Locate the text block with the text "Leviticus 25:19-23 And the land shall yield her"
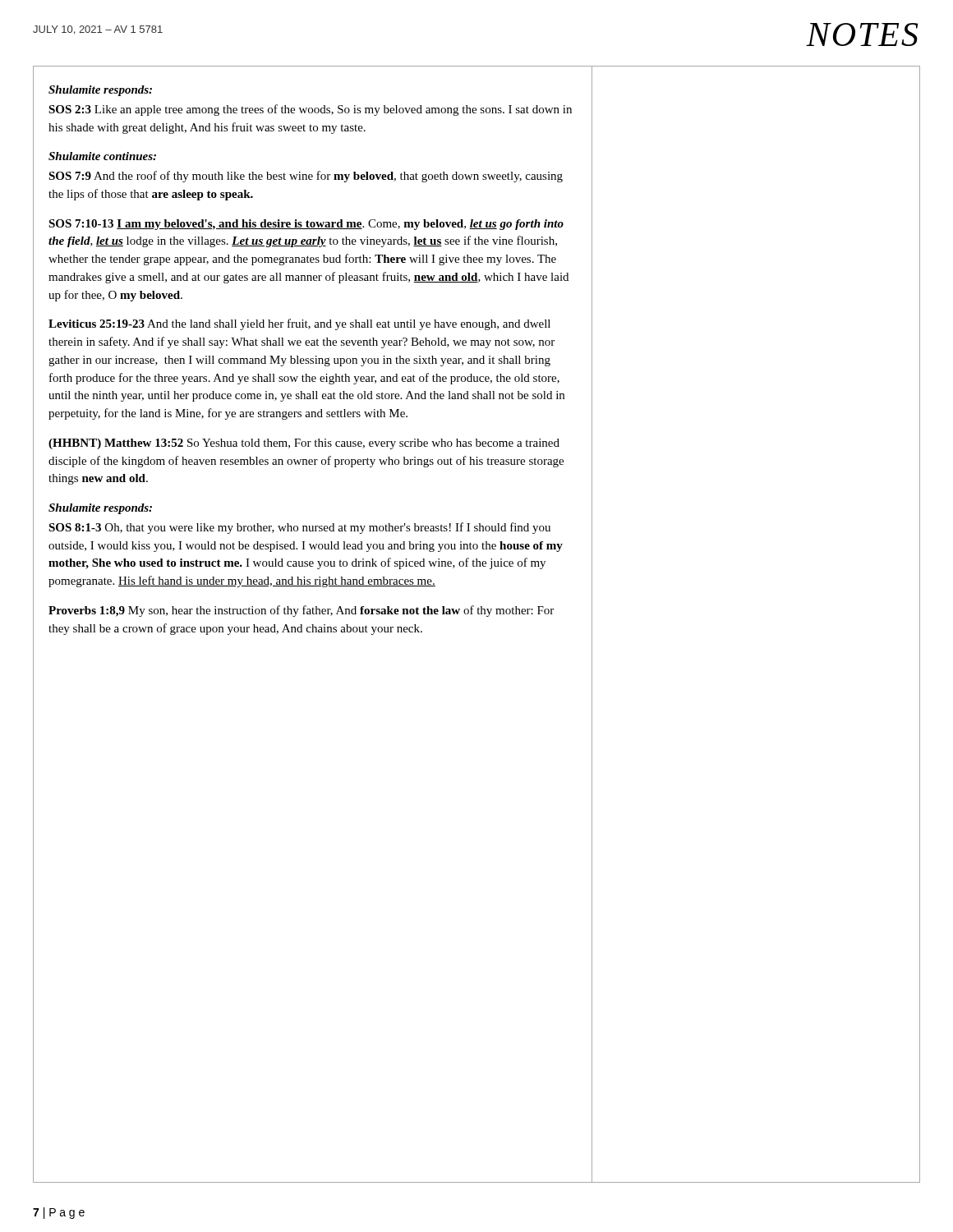The image size is (953, 1232). coord(312,369)
